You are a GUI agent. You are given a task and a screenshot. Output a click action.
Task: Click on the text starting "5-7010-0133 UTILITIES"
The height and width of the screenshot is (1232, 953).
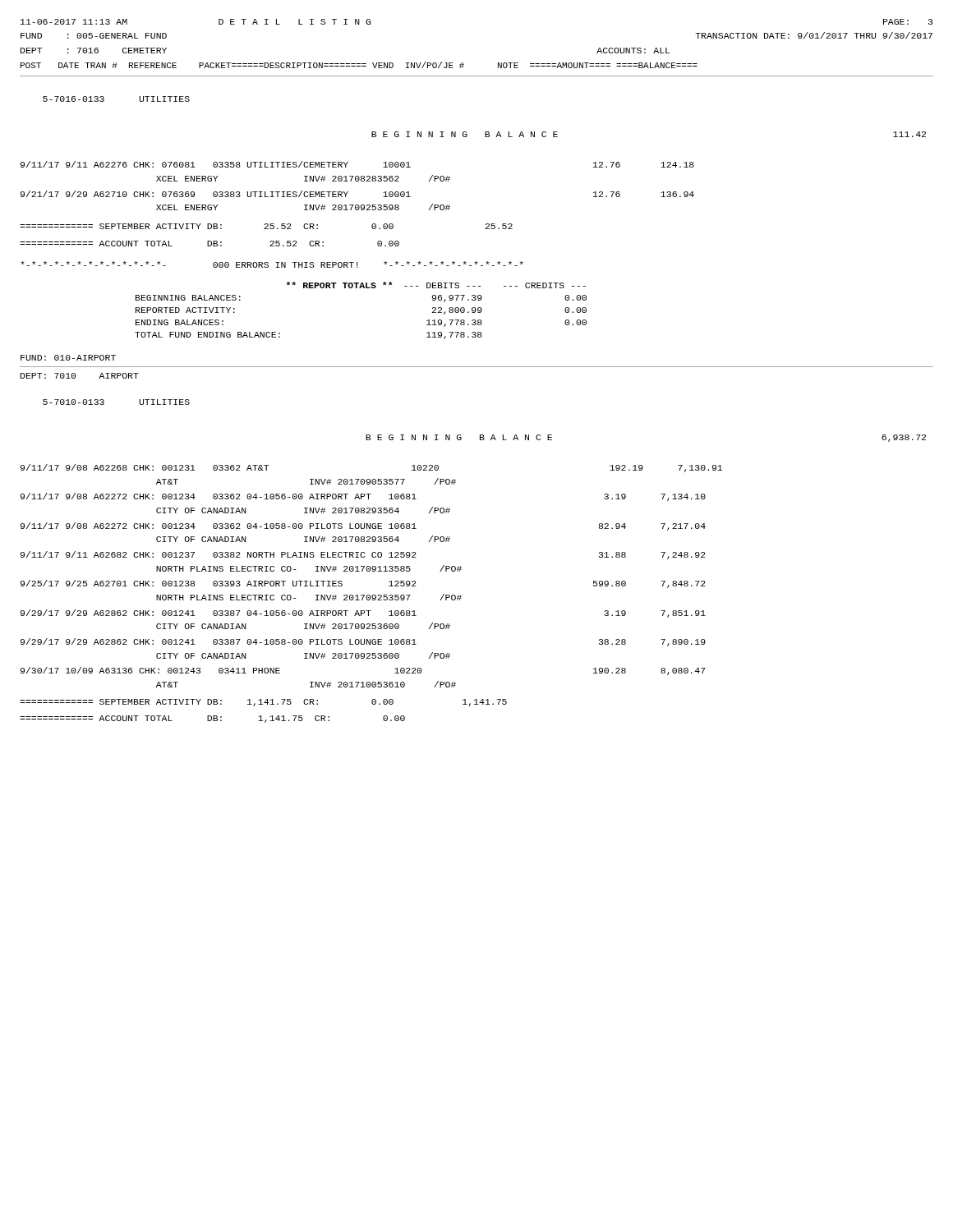[x=105, y=407]
